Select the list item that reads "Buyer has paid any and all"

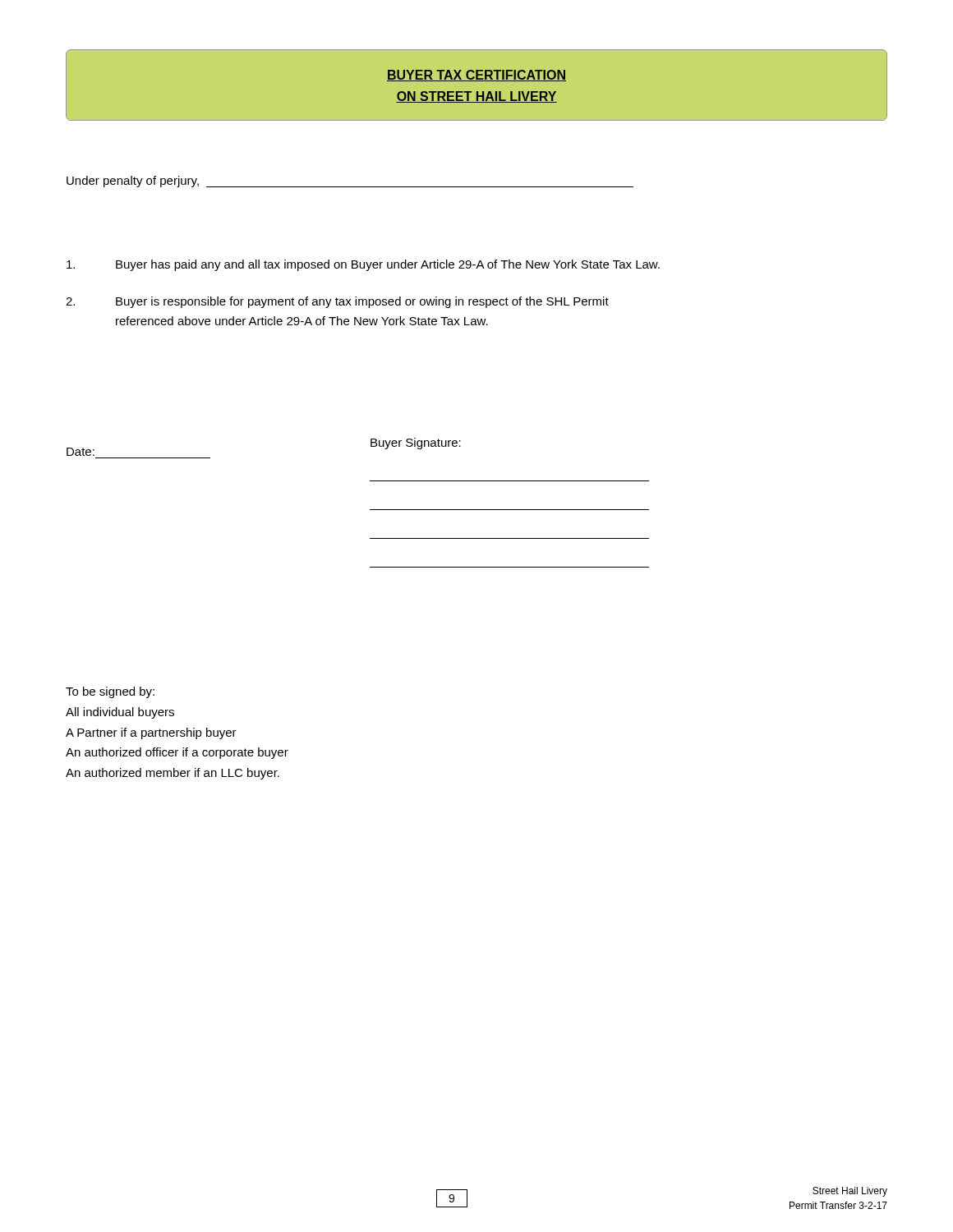(x=476, y=264)
